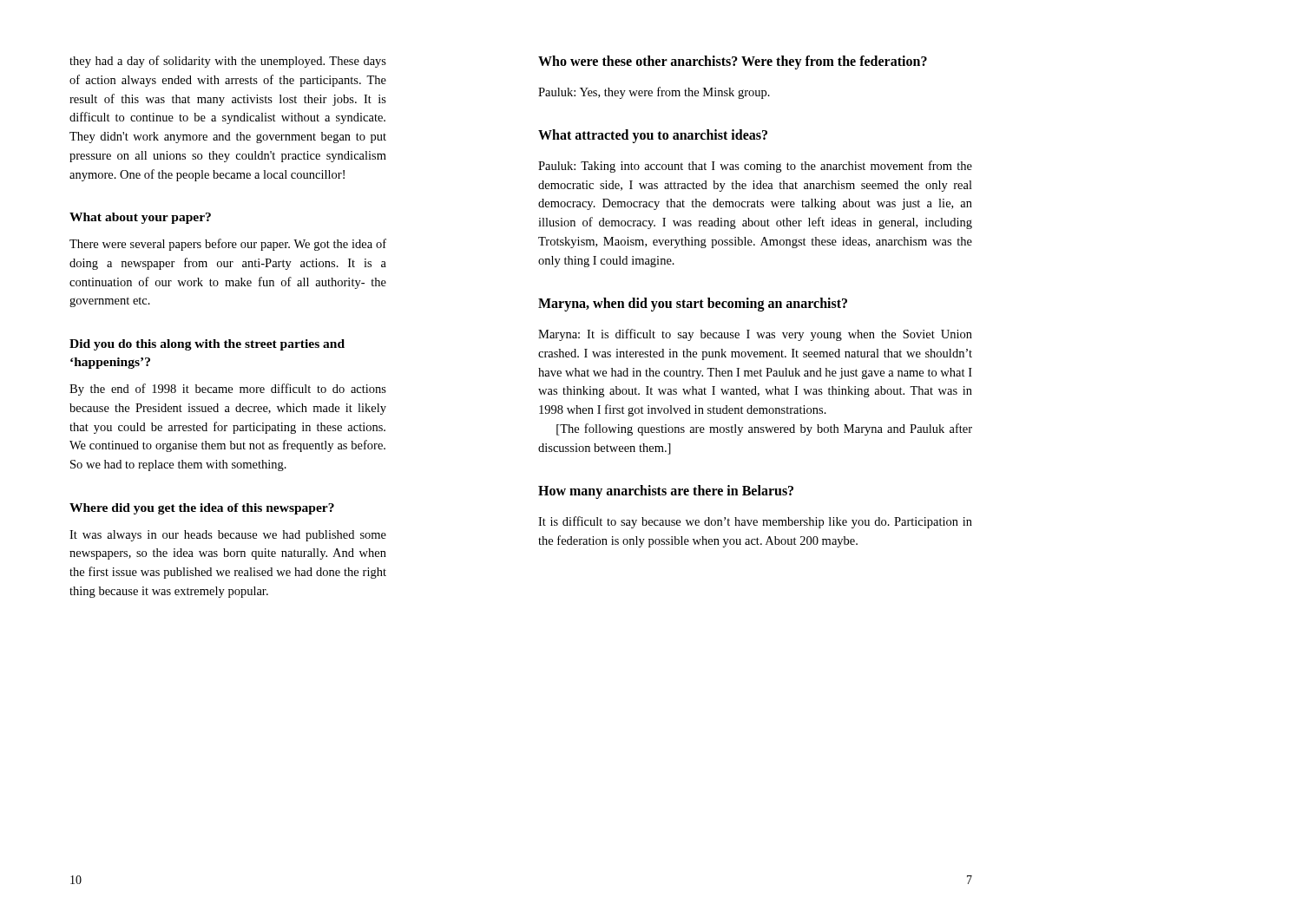Find the text block containing "By the end of 1998"
1302x924 pixels.
[228, 426]
